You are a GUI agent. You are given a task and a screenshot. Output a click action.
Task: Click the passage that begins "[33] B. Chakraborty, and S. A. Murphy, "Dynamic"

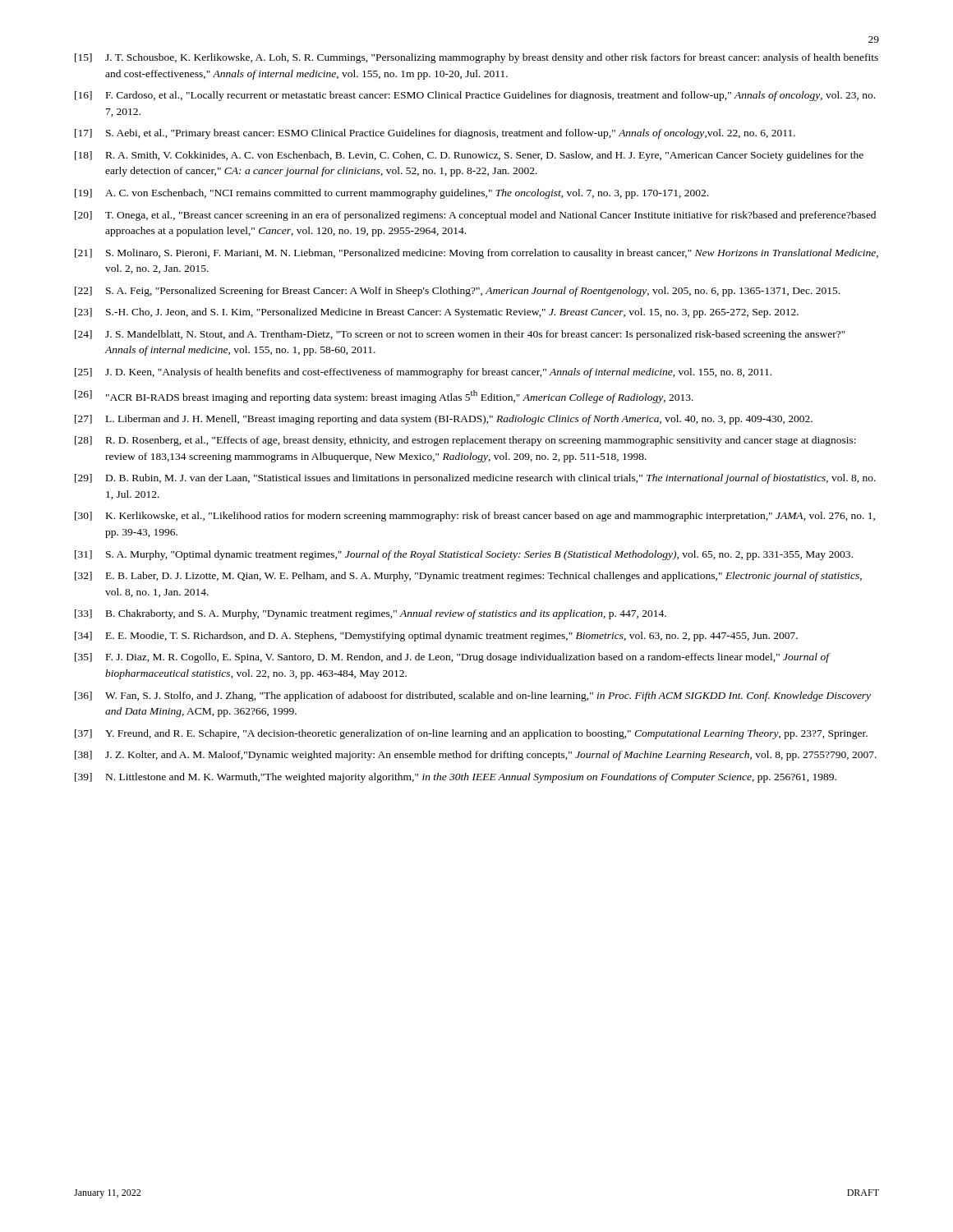coord(476,614)
